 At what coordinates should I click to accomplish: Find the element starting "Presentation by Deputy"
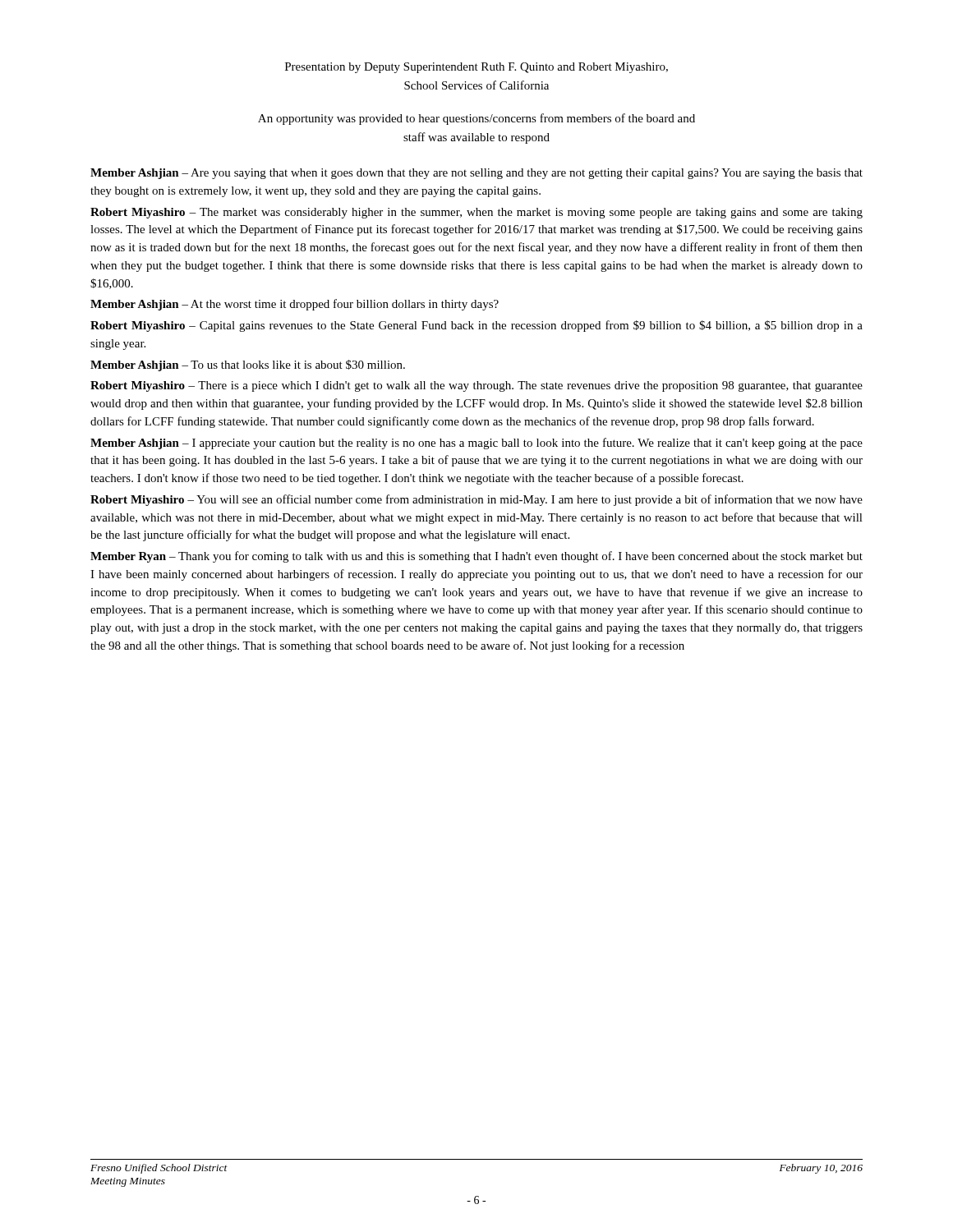[x=476, y=76]
